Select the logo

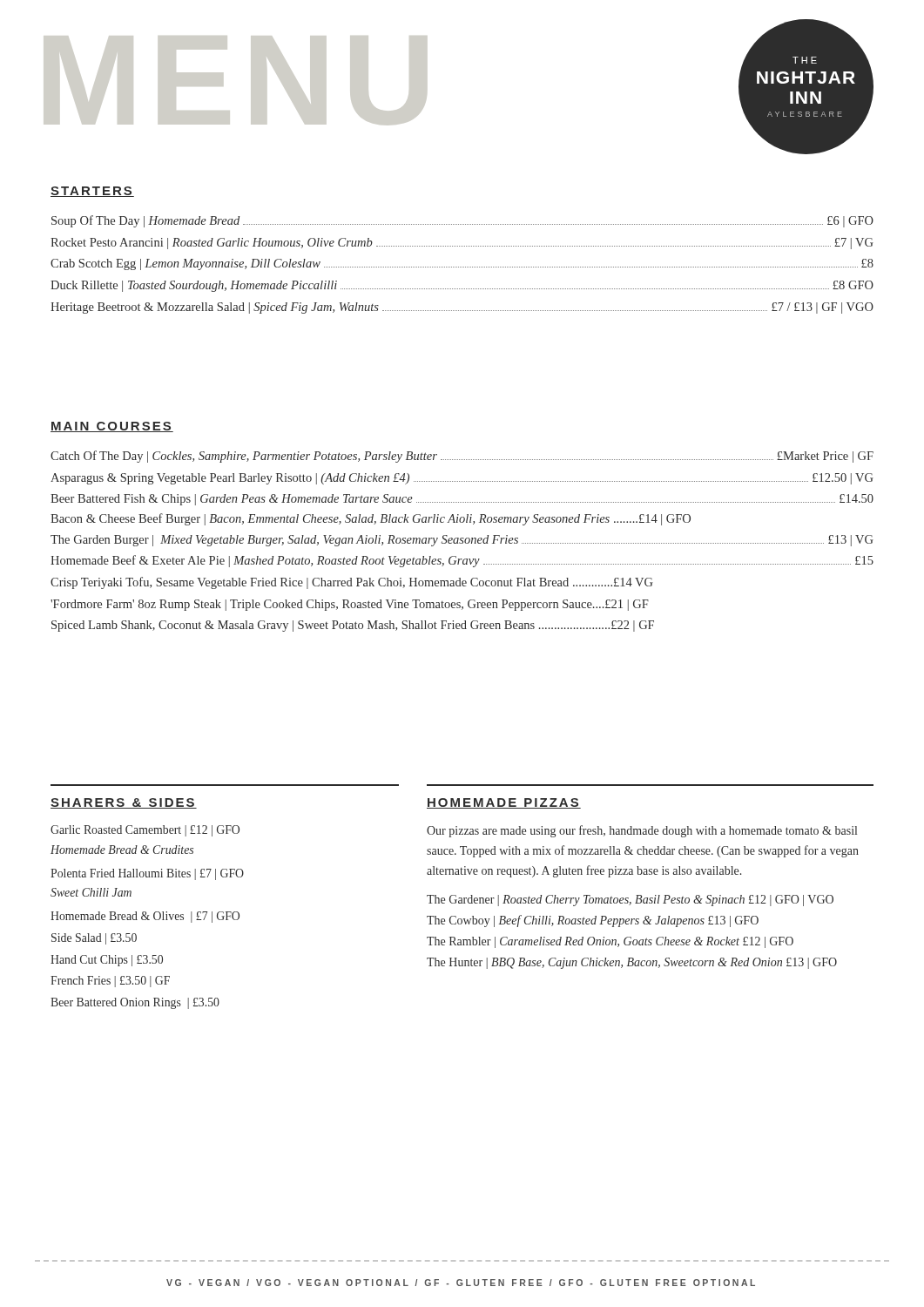tap(806, 87)
